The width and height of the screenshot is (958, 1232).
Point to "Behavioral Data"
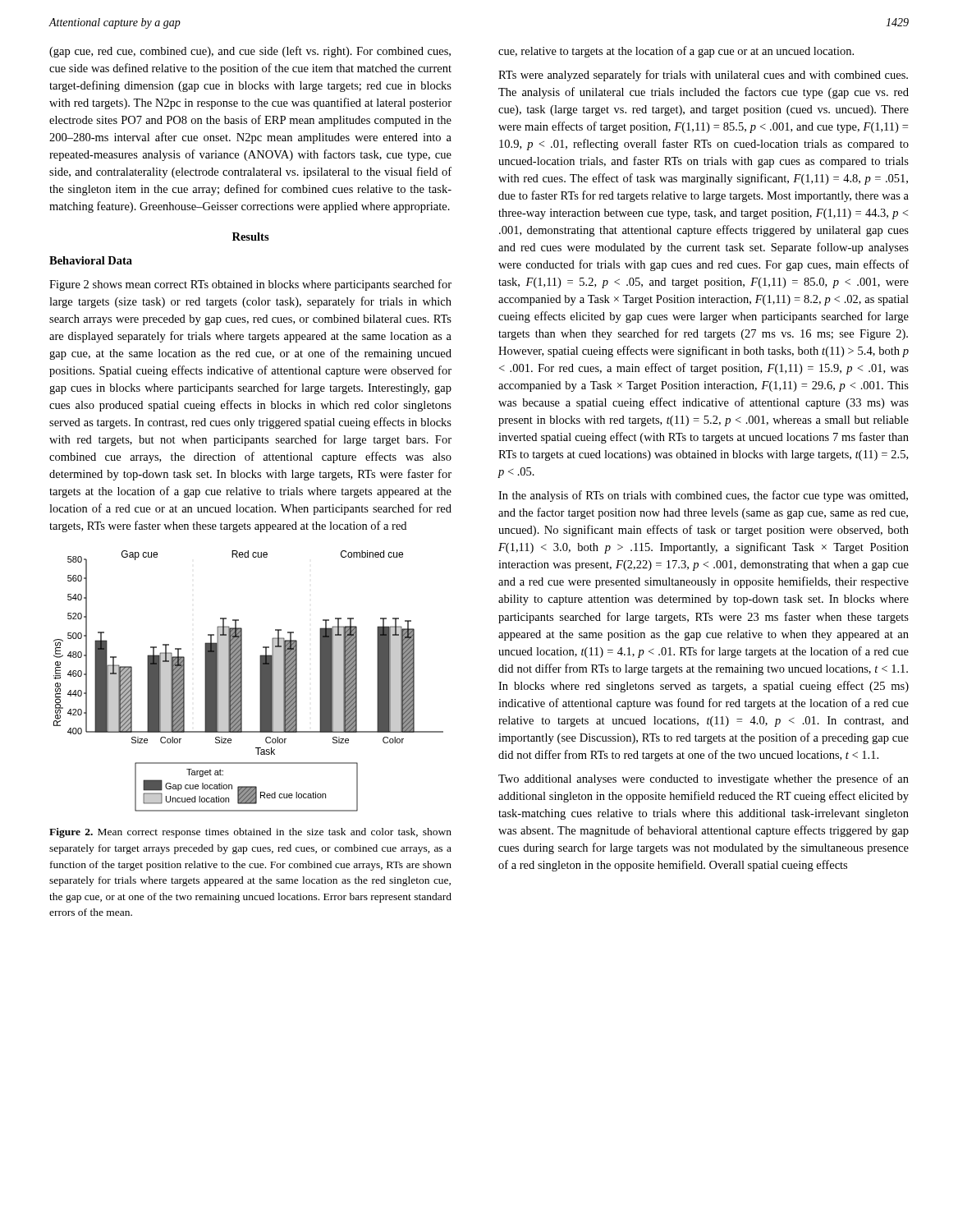[x=91, y=261]
